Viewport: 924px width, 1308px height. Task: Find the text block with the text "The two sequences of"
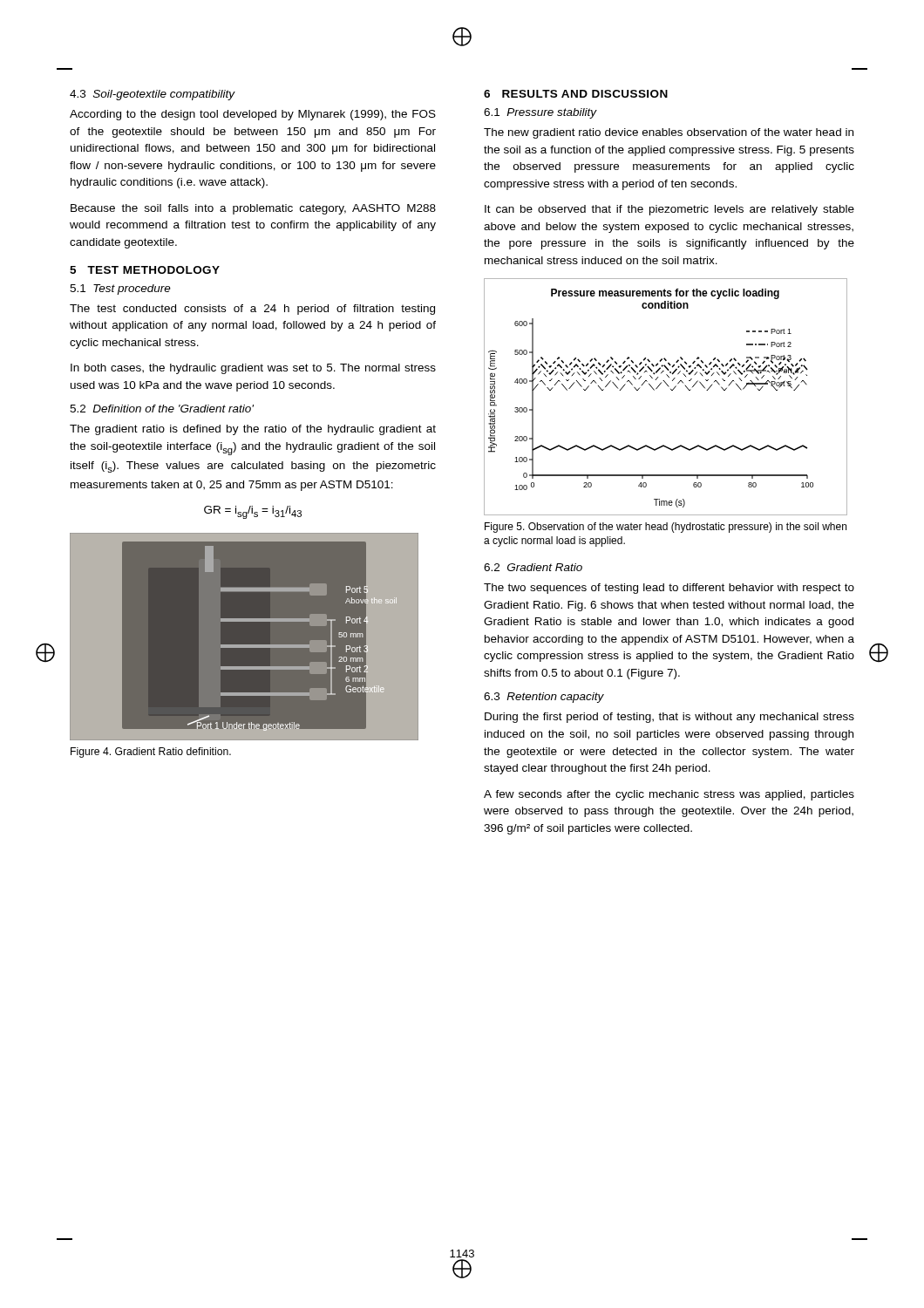[669, 630]
